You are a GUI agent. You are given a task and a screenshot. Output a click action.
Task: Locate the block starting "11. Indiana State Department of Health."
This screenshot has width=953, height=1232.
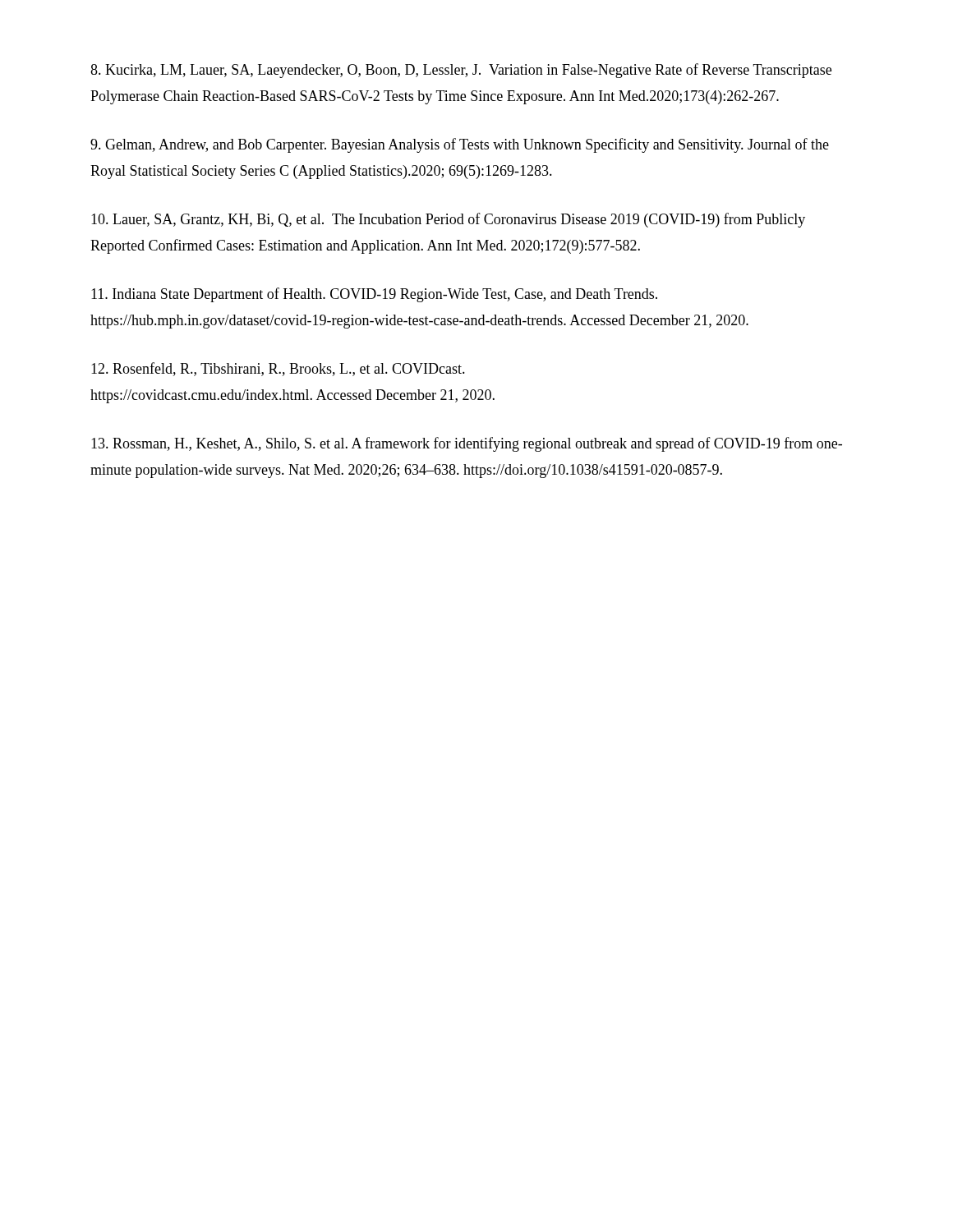420,307
